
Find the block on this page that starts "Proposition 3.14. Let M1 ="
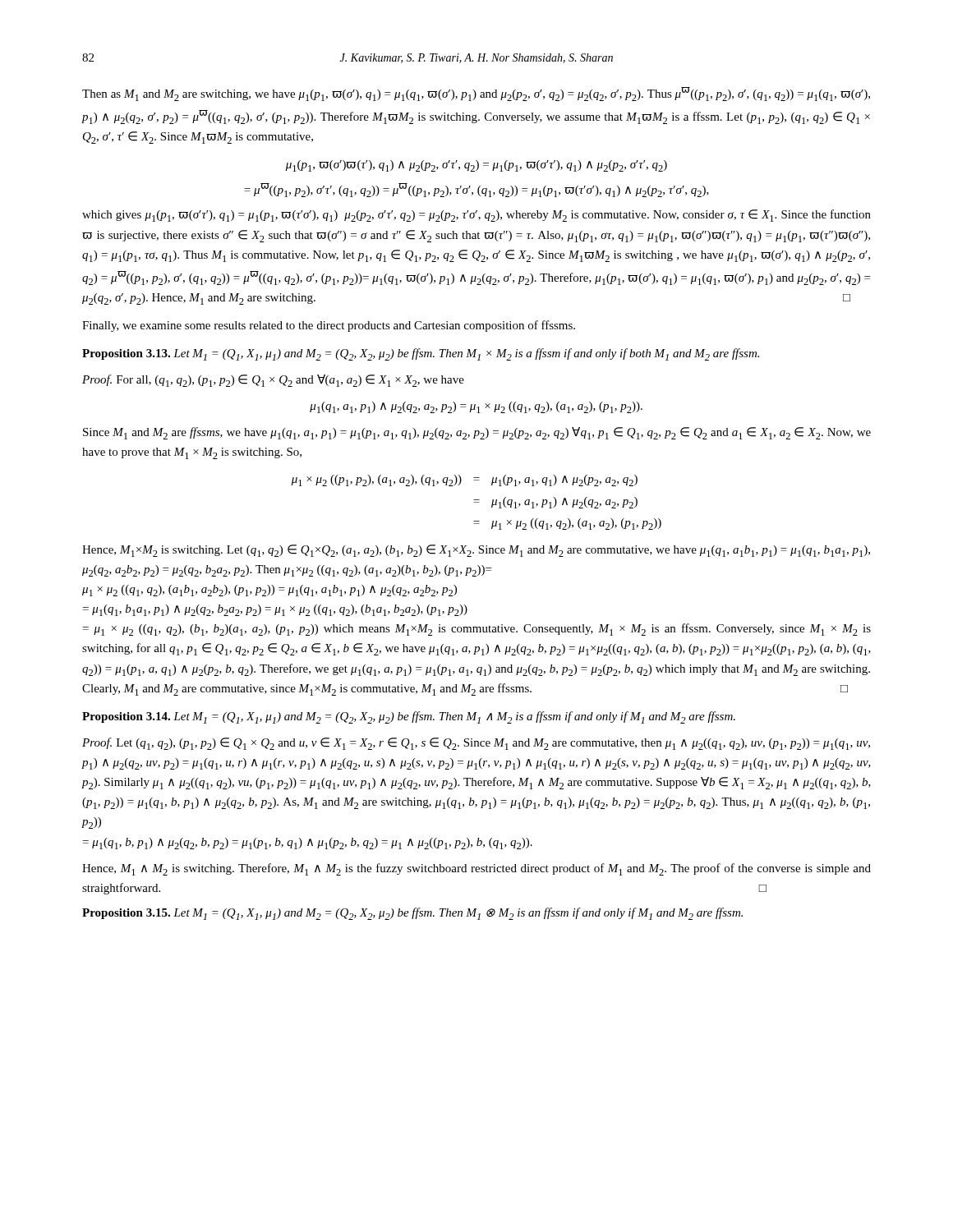[409, 718]
